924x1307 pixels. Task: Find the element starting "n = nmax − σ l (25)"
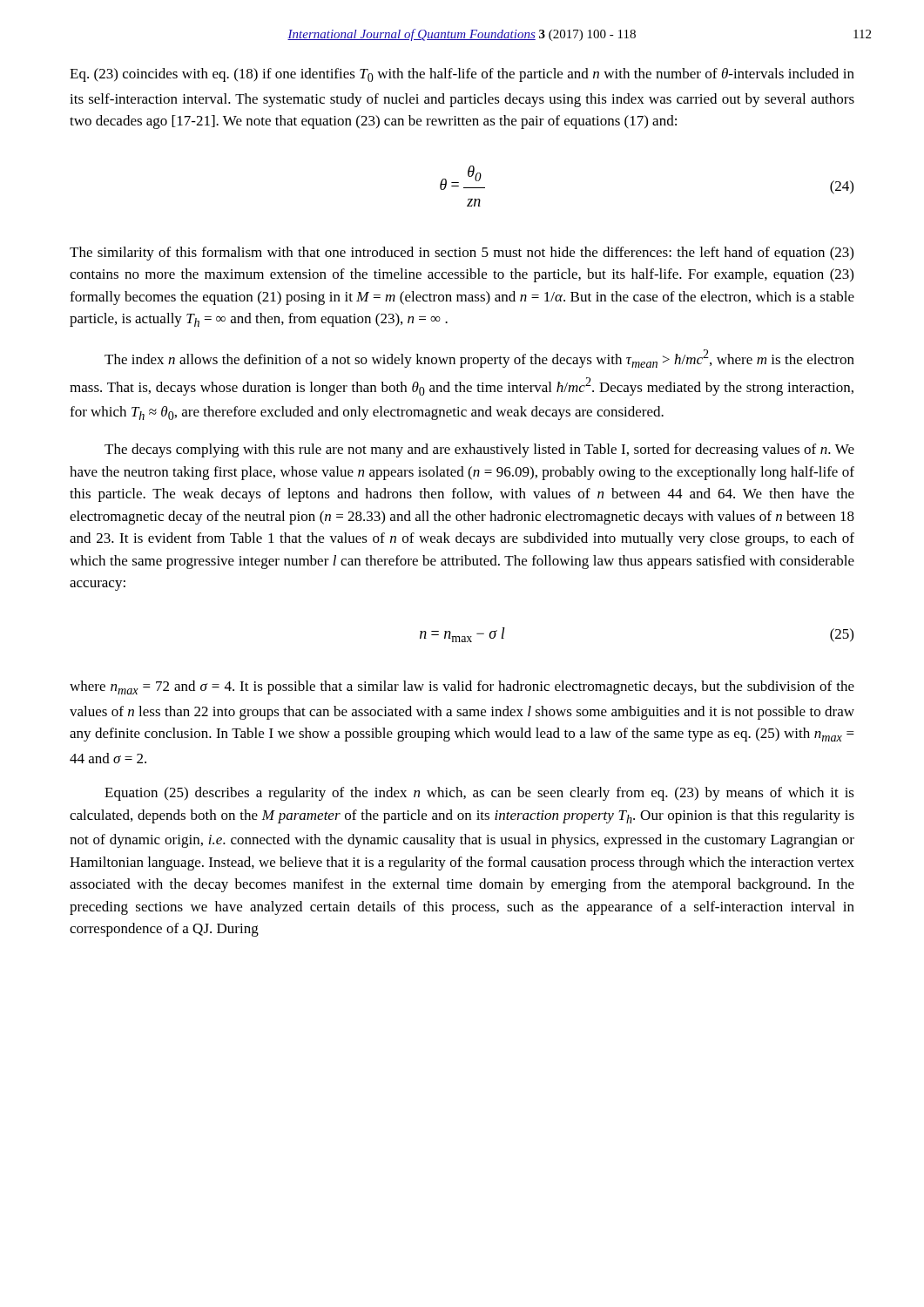[x=458, y=637]
